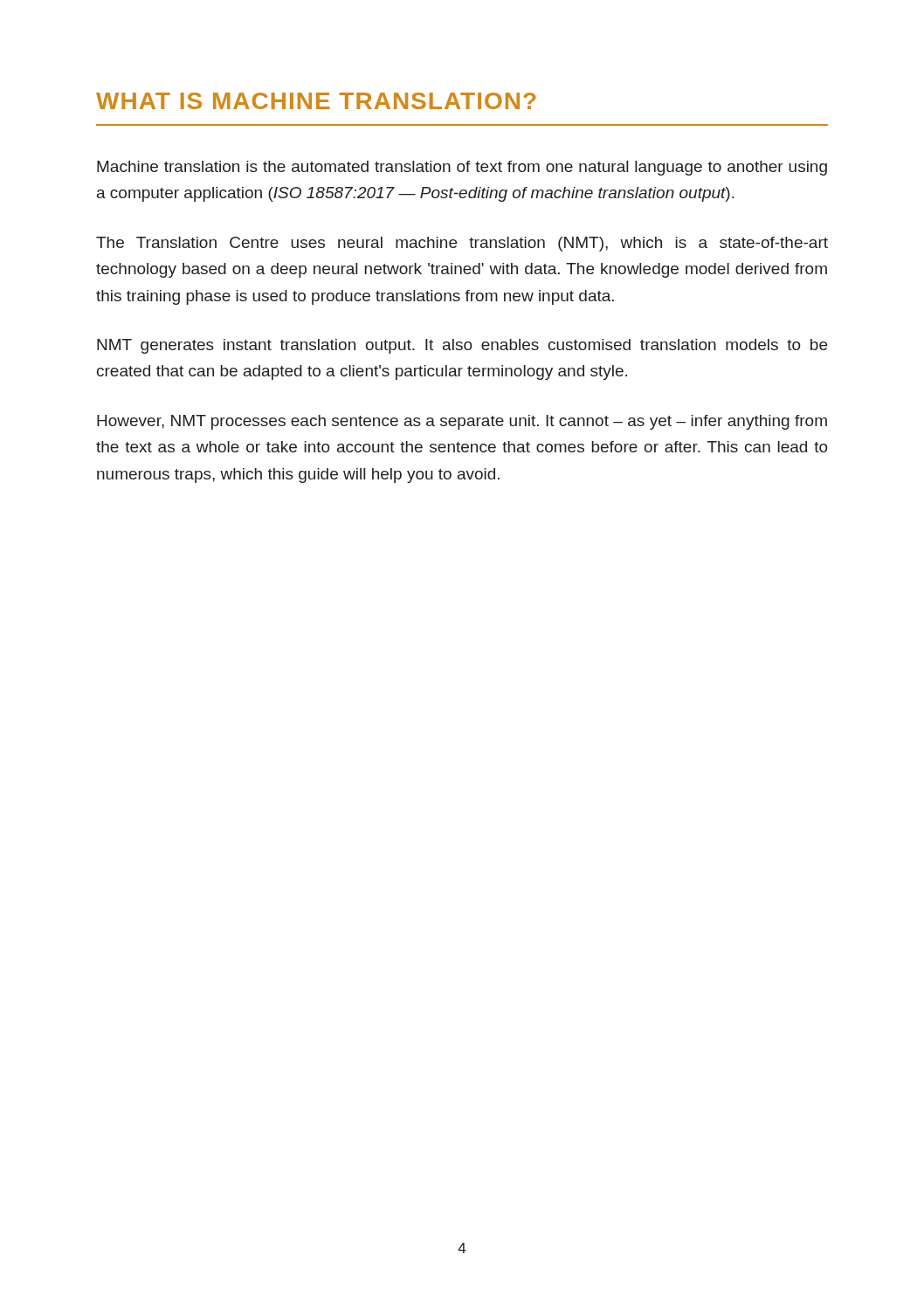924x1310 pixels.
Task: Point to the text block starting "The Translation Centre uses neural machine translation (NMT),"
Action: (x=462, y=269)
